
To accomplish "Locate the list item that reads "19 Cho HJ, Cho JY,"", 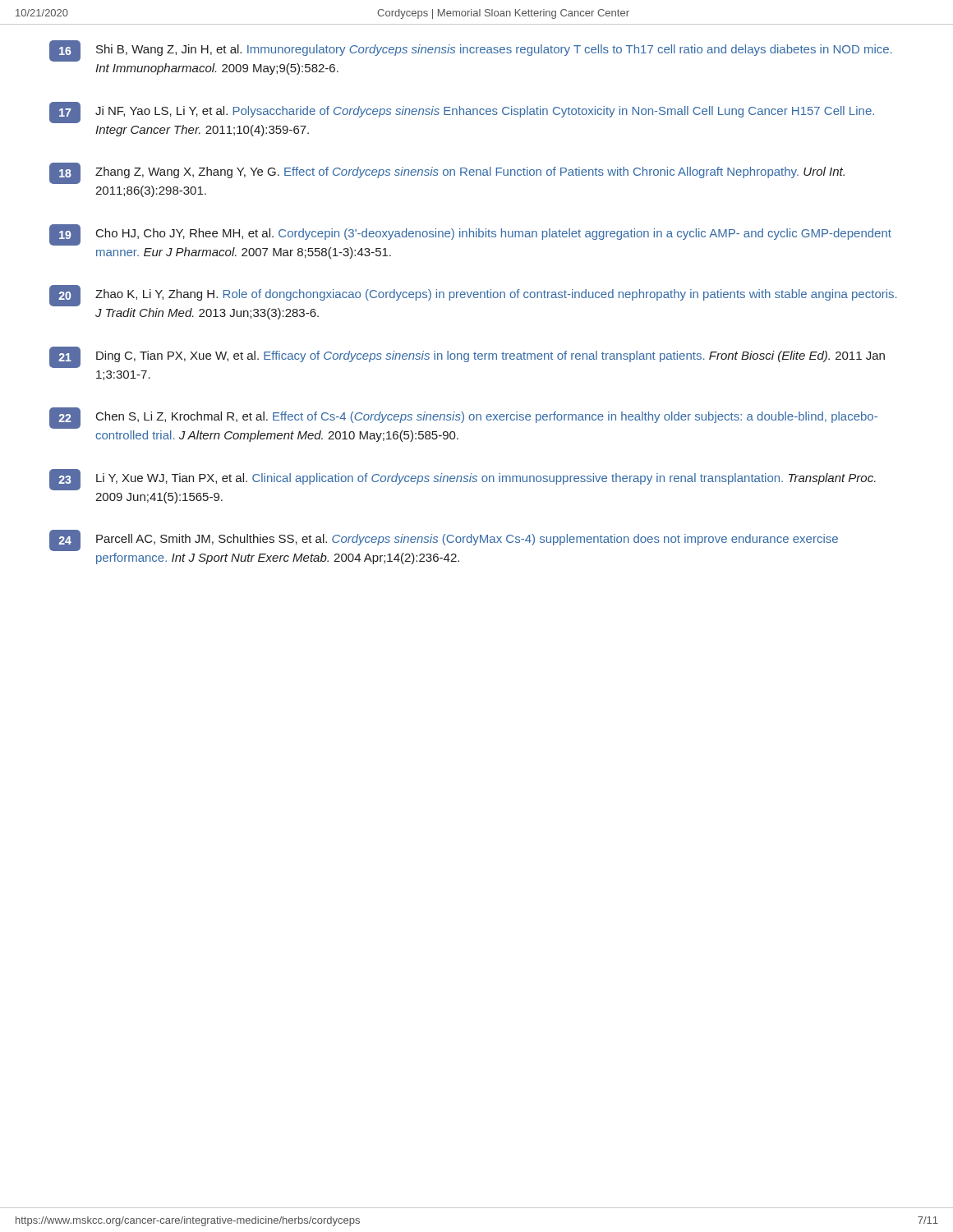I will tap(476, 242).
